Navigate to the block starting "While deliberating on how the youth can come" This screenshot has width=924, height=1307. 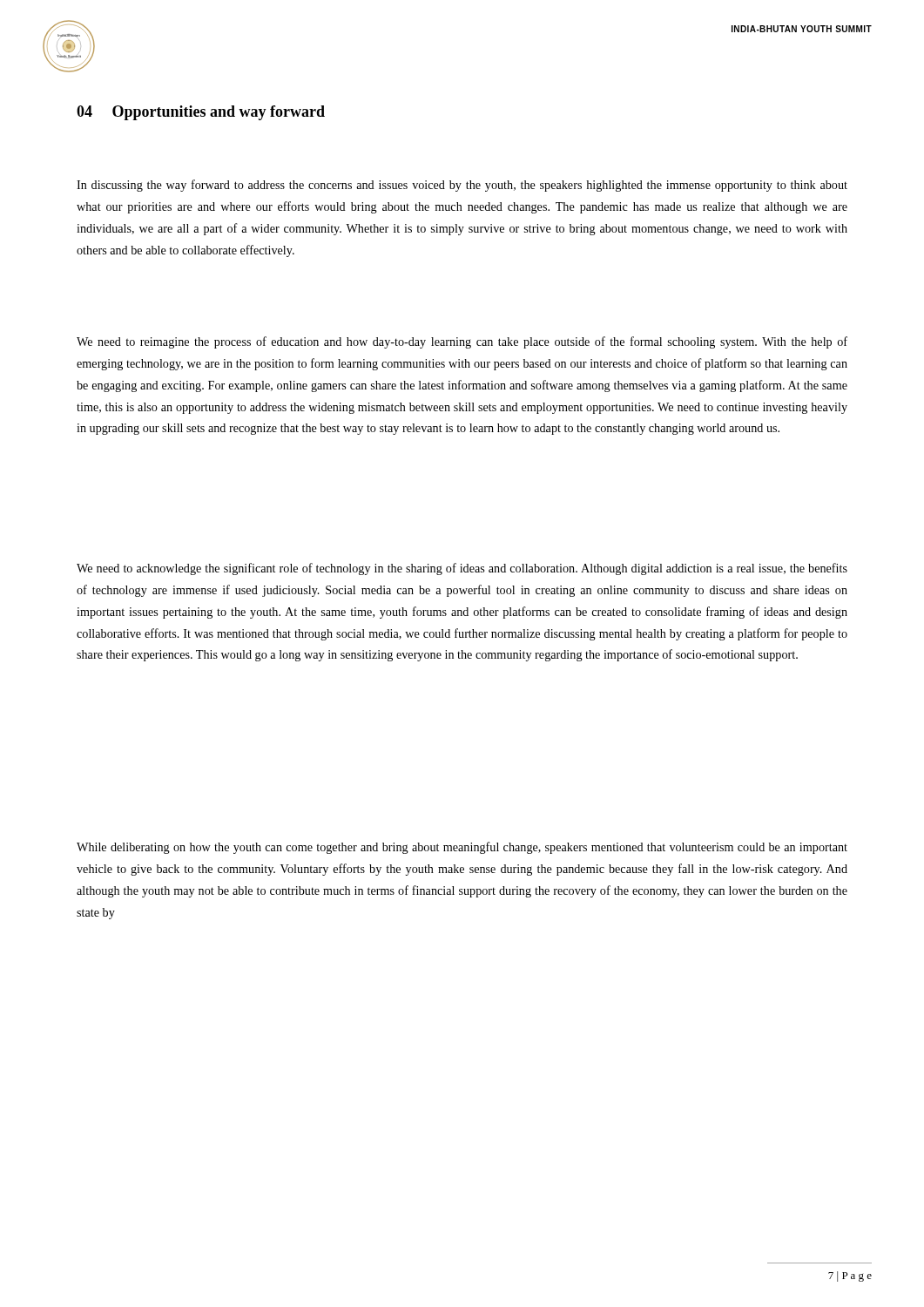(462, 879)
